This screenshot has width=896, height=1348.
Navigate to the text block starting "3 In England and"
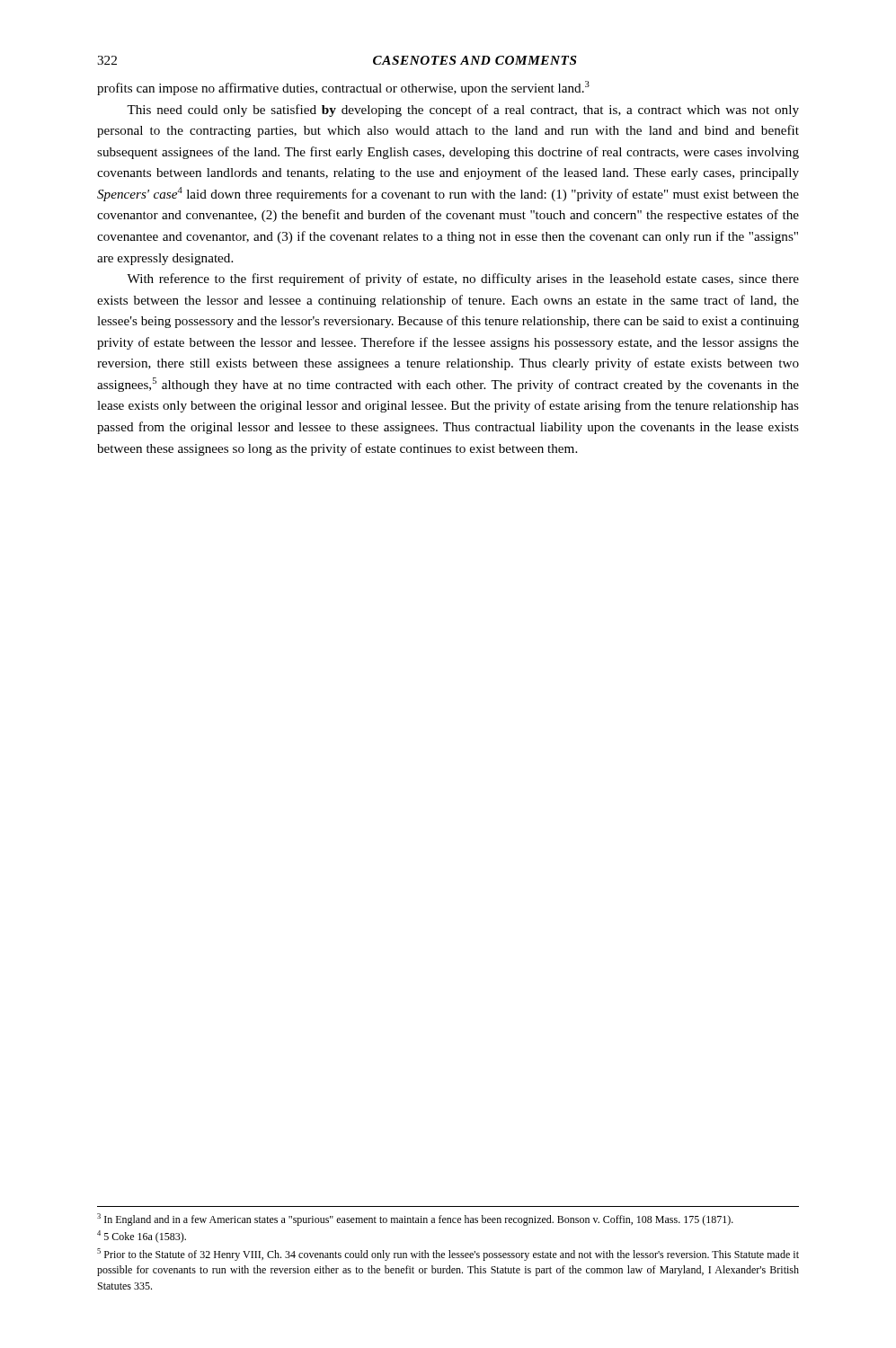(x=448, y=1253)
